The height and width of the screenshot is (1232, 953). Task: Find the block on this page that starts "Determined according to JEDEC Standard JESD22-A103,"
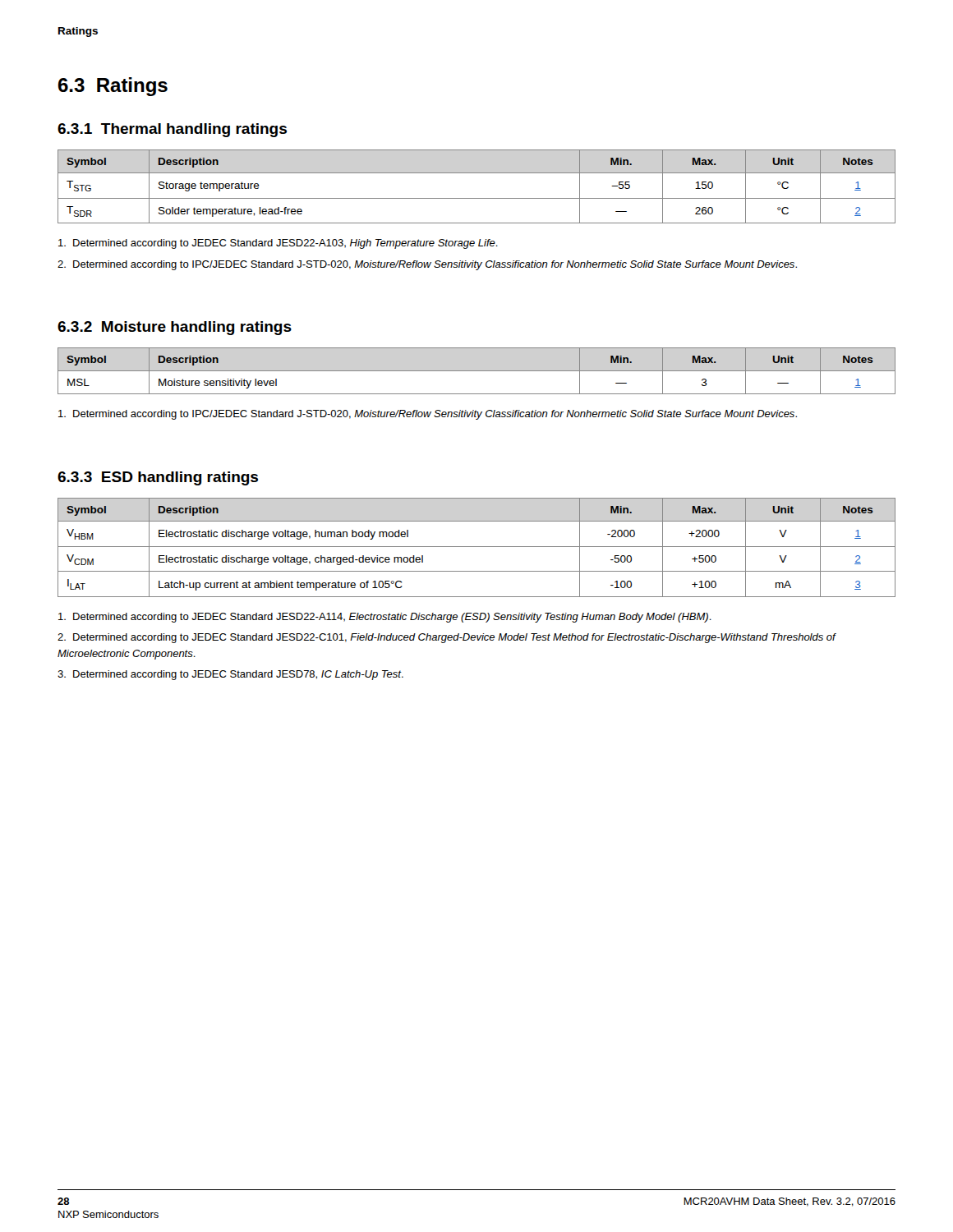[278, 243]
